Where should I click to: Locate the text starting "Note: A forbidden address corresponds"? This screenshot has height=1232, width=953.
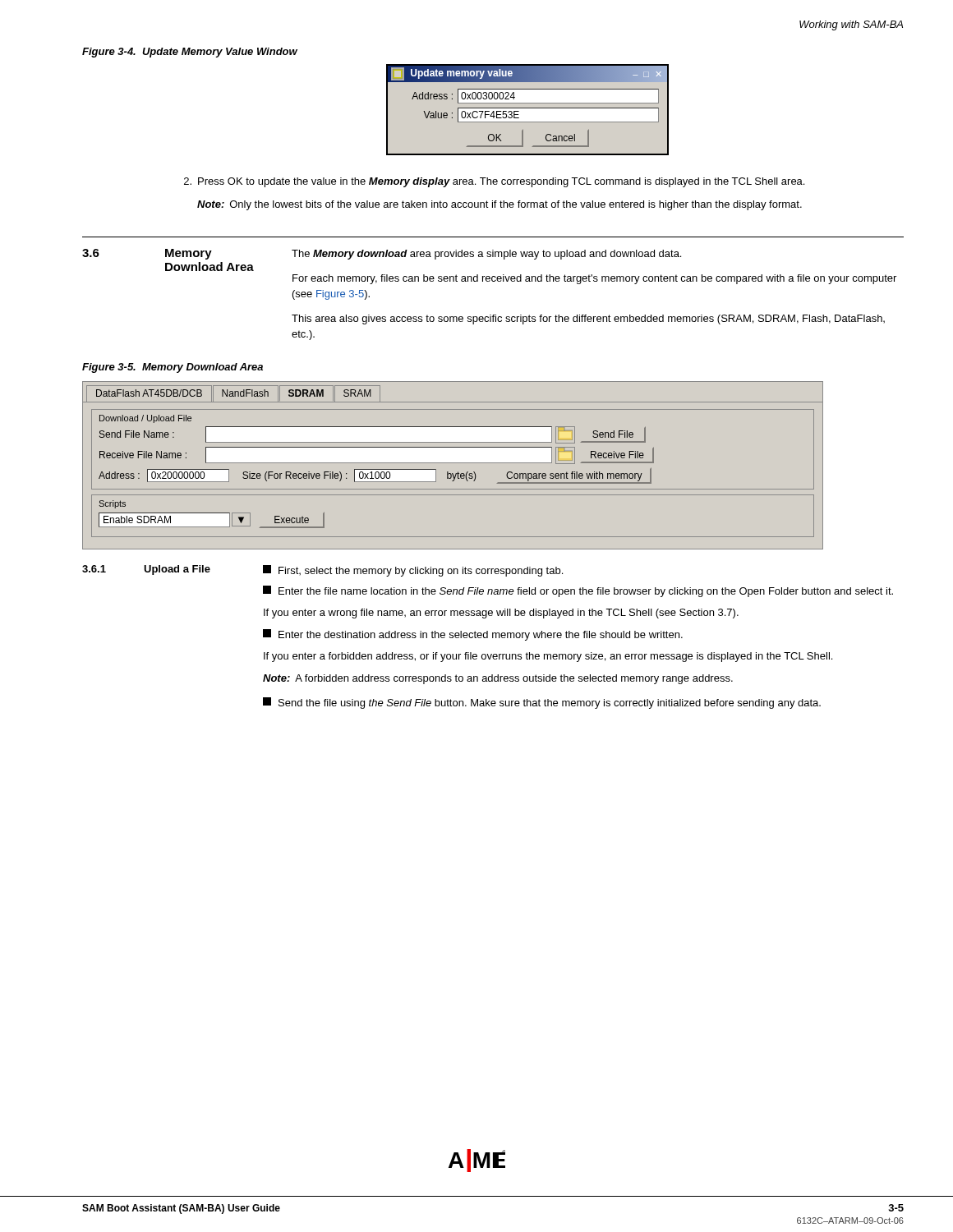coord(498,678)
